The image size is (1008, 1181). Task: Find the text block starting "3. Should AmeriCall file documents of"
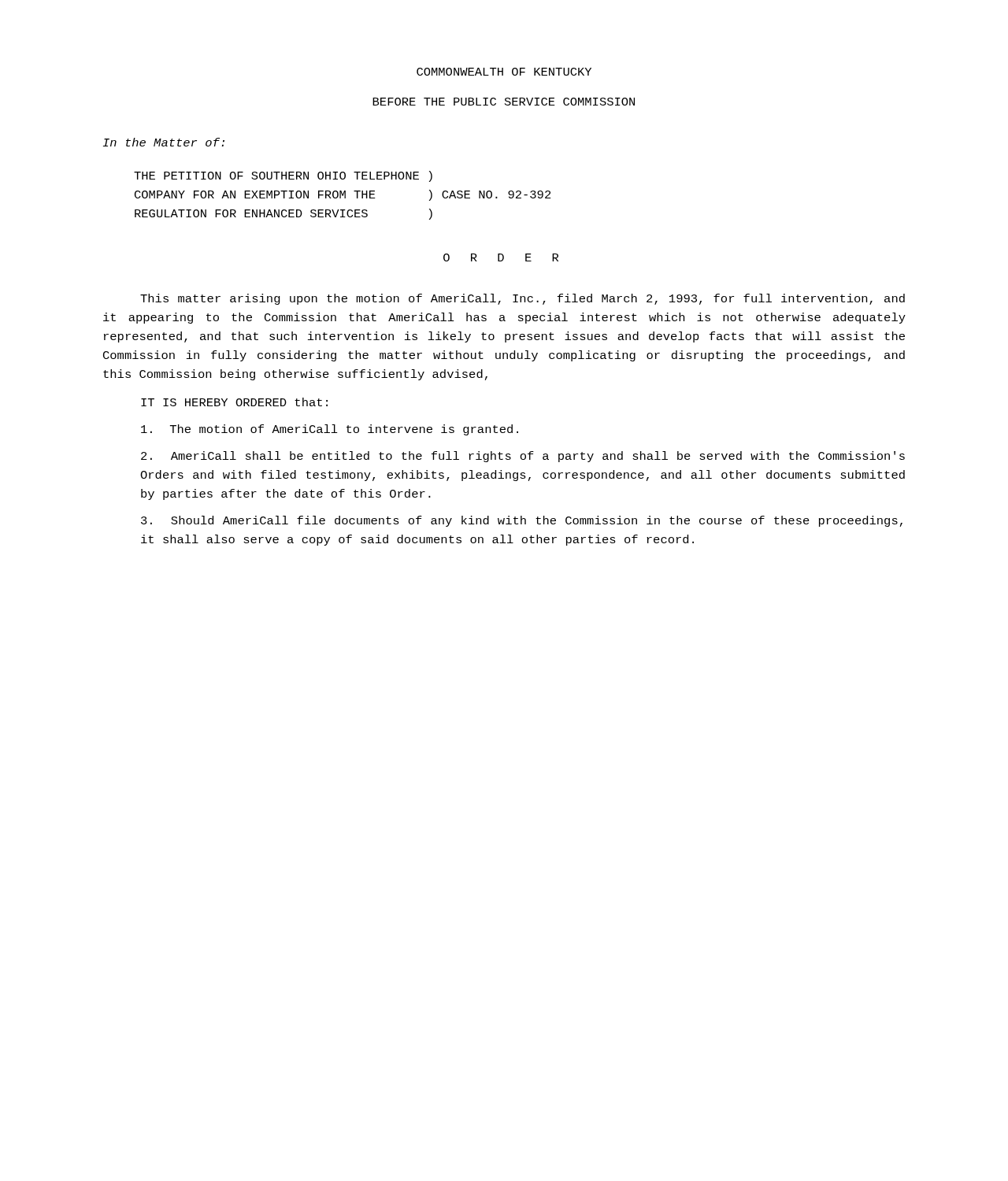tap(523, 531)
